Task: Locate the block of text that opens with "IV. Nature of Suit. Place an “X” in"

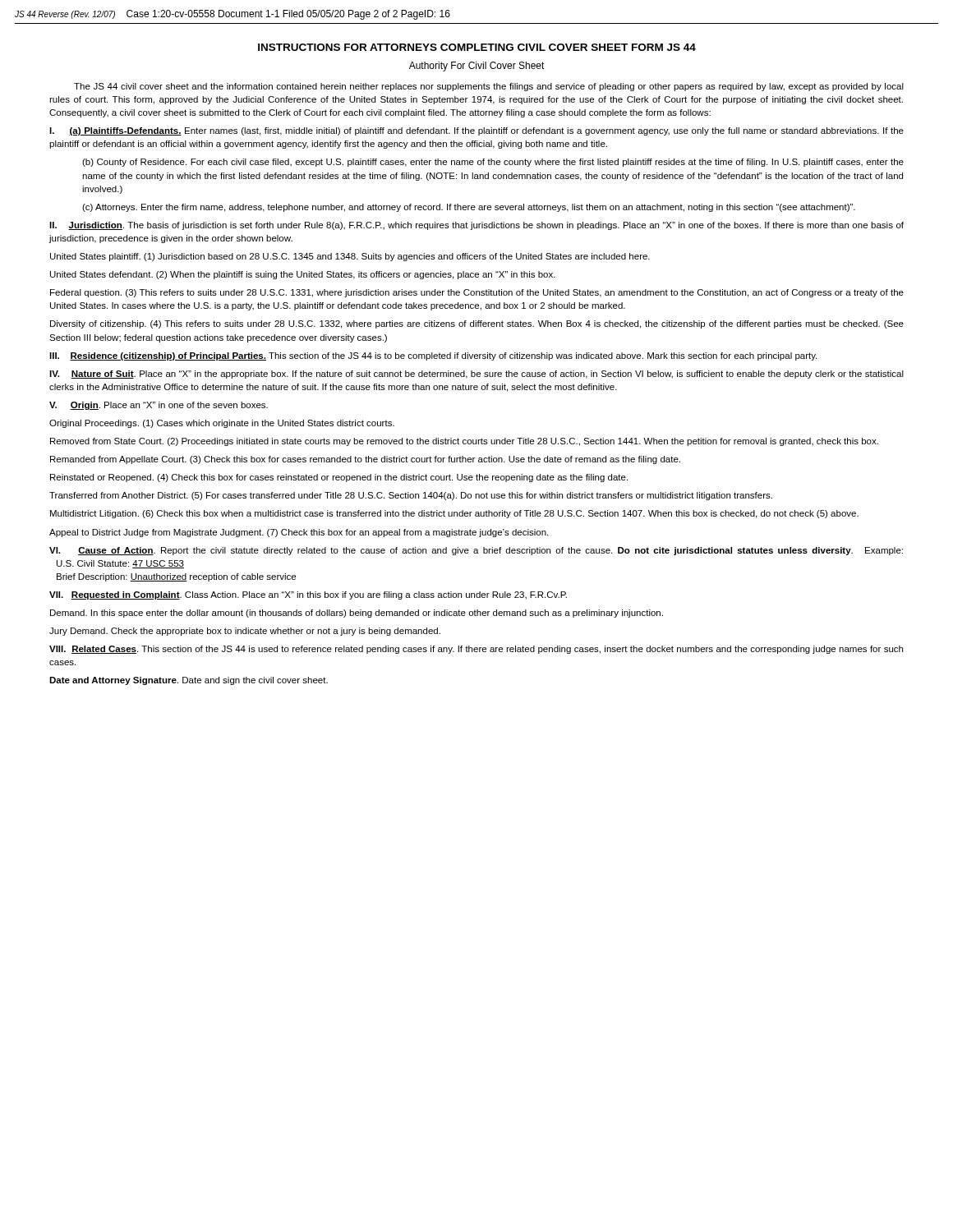Action: tap(476, 380)
